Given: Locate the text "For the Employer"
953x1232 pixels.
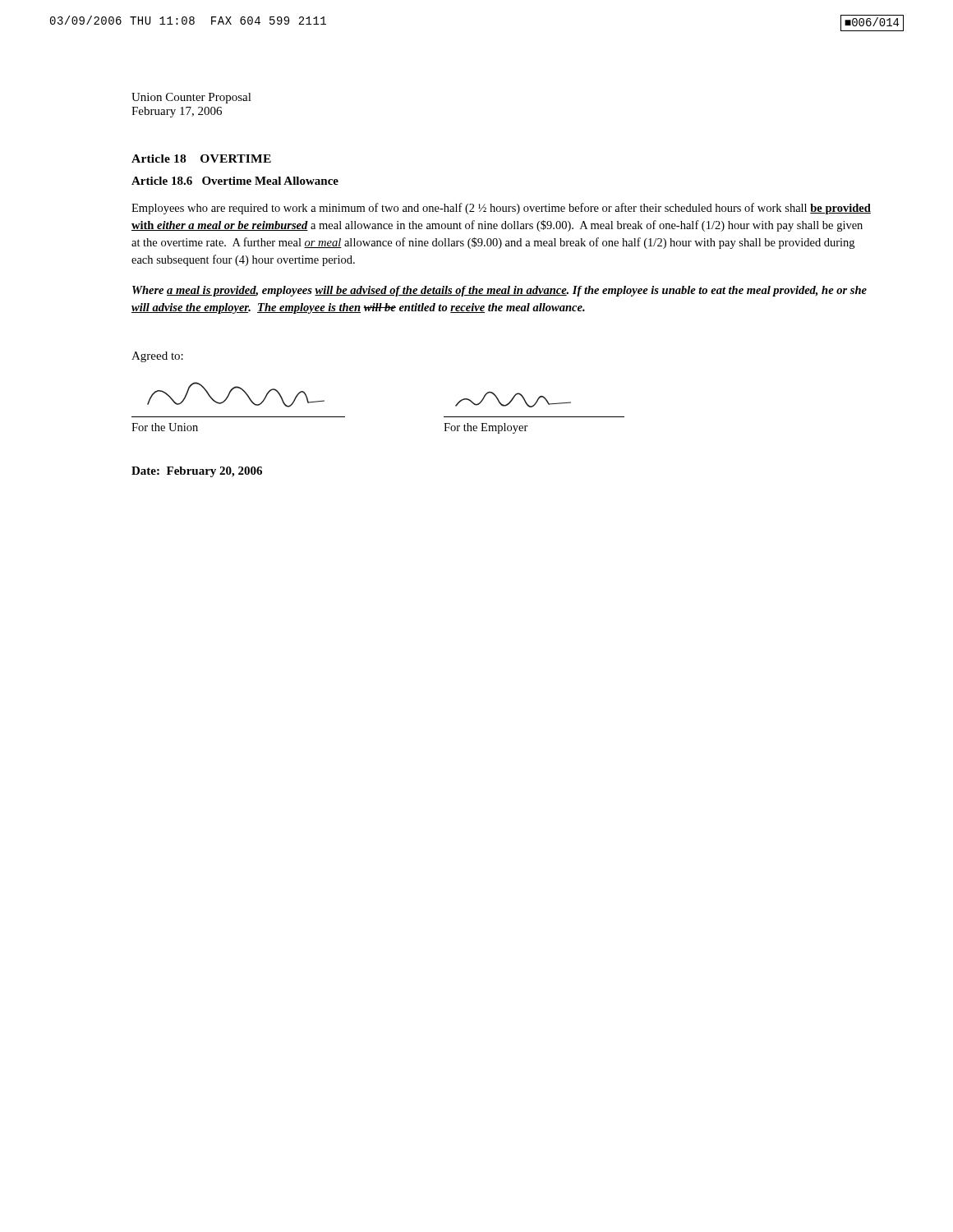Looking at the screenshot, I should coord(486,427).
